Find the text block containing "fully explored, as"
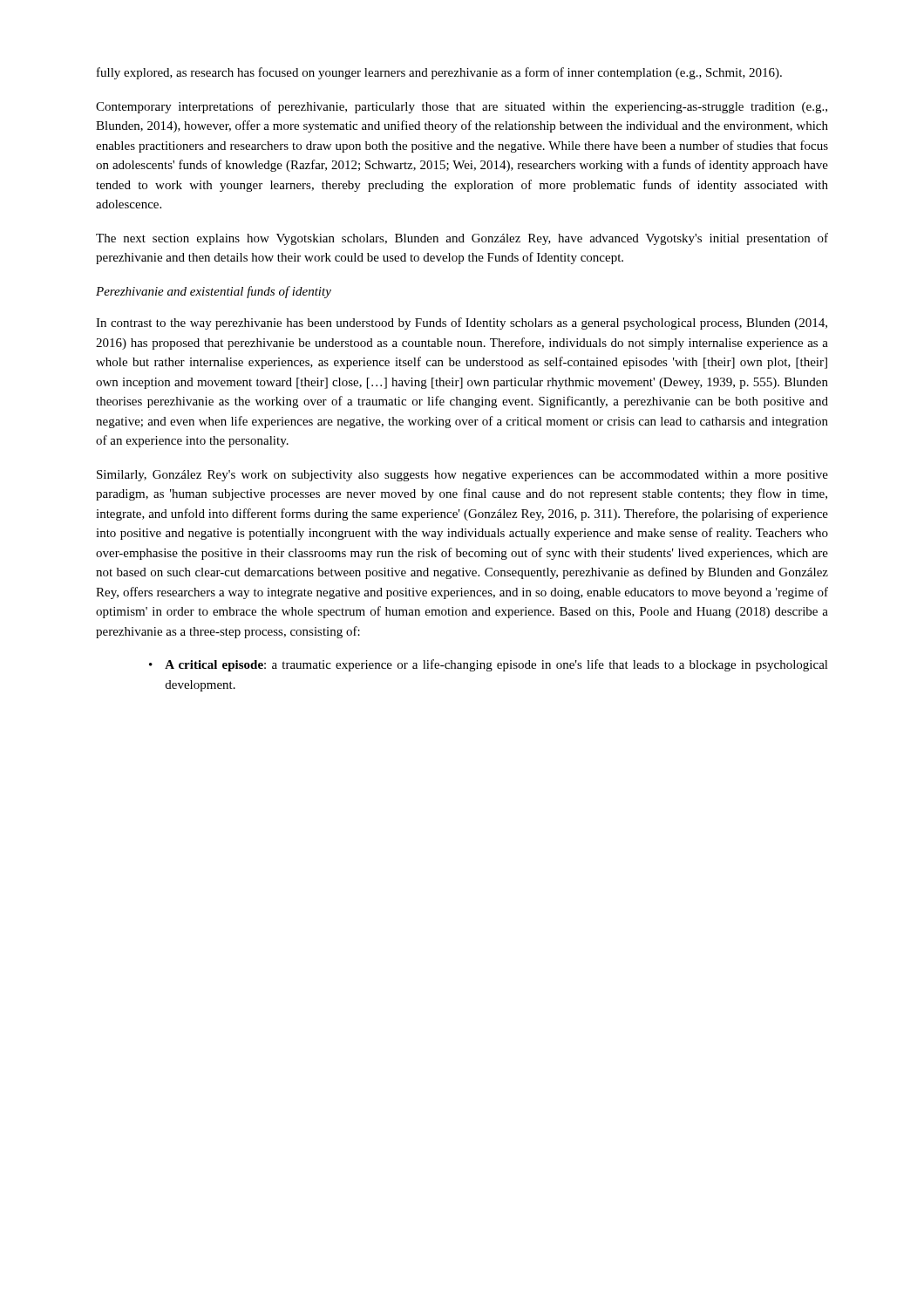The image size is (924, 1308). tap(462, 73)
